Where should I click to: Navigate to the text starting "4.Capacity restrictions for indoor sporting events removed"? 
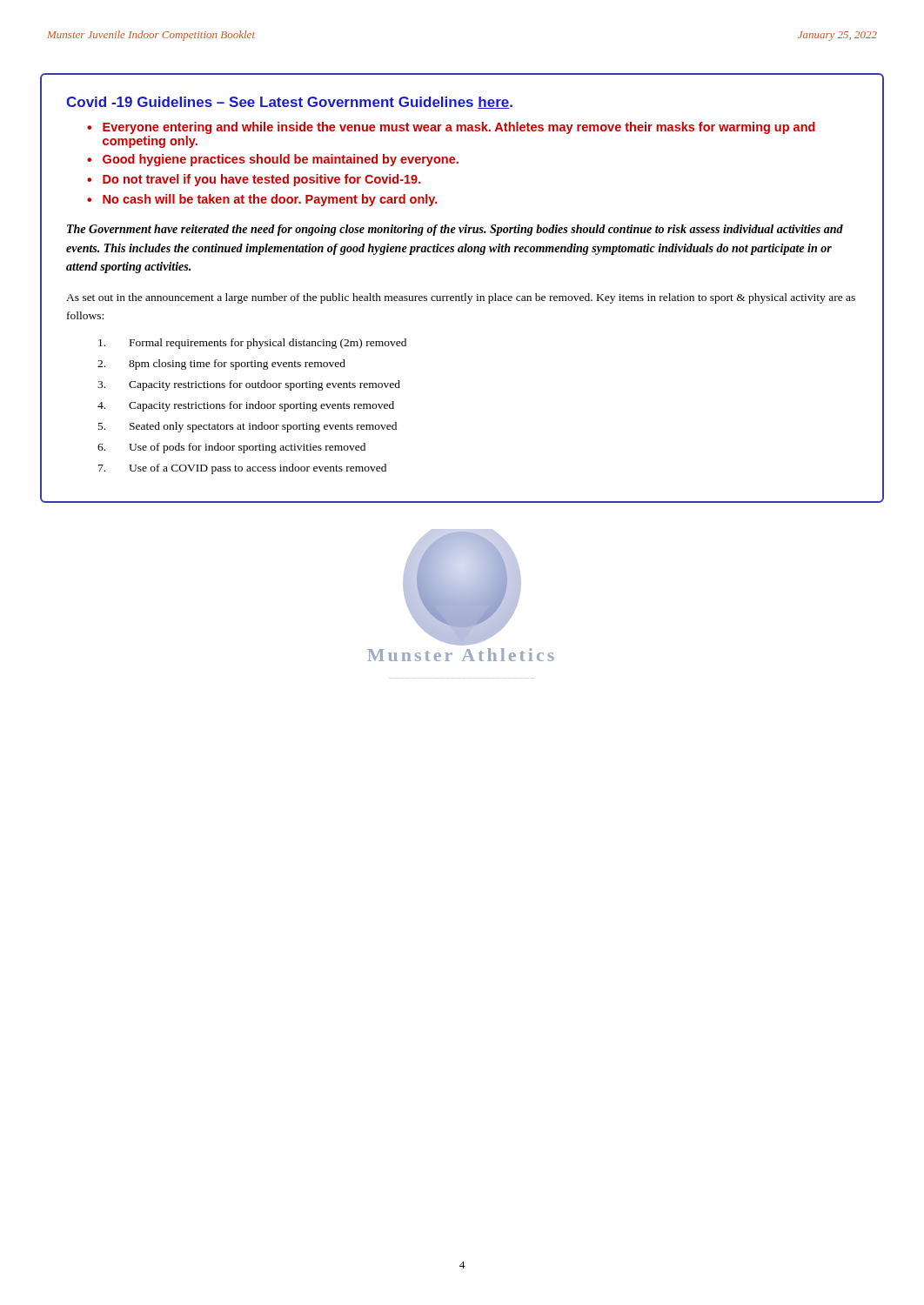[246, 405]
